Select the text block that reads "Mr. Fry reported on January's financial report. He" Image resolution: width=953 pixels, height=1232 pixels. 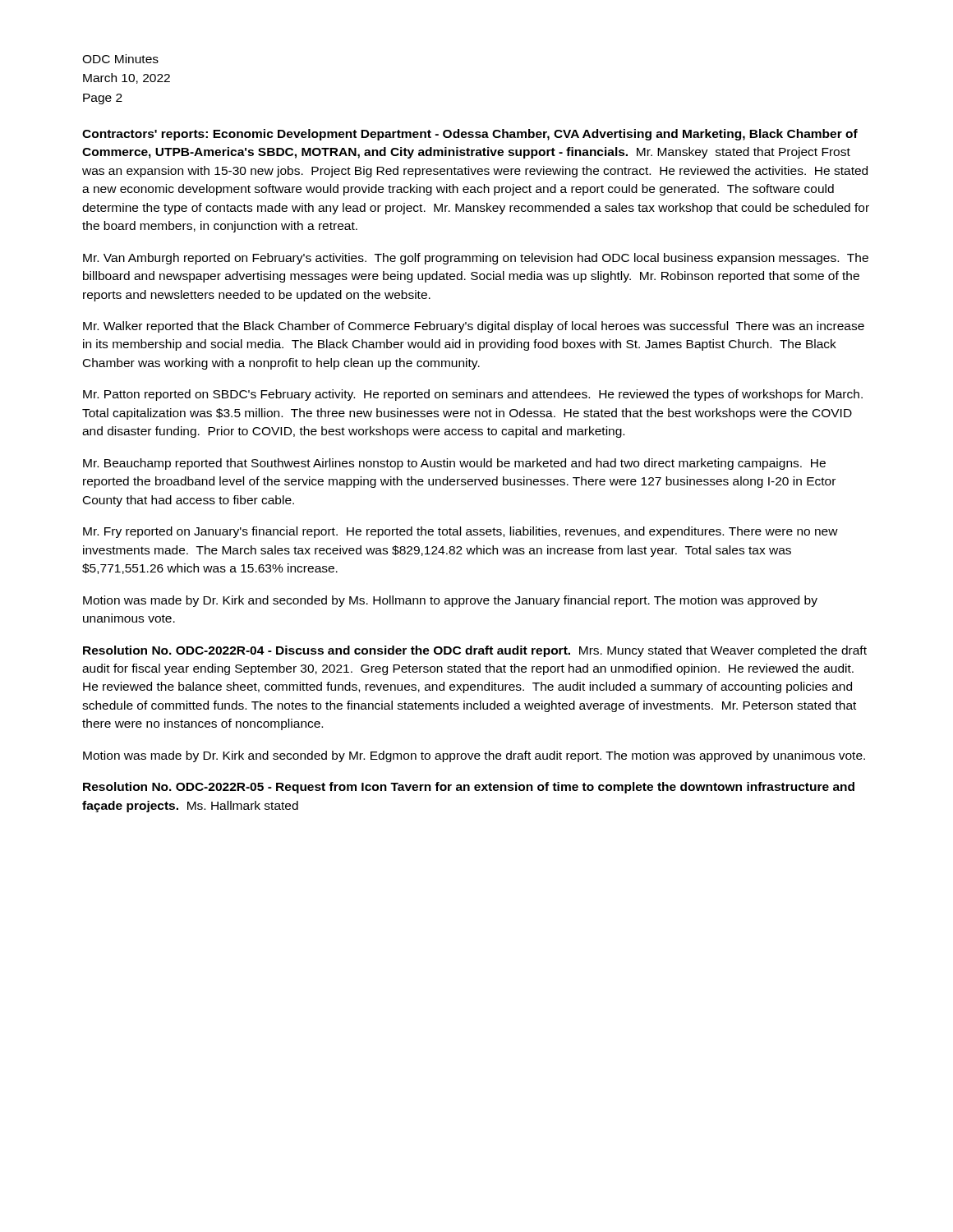460,550
